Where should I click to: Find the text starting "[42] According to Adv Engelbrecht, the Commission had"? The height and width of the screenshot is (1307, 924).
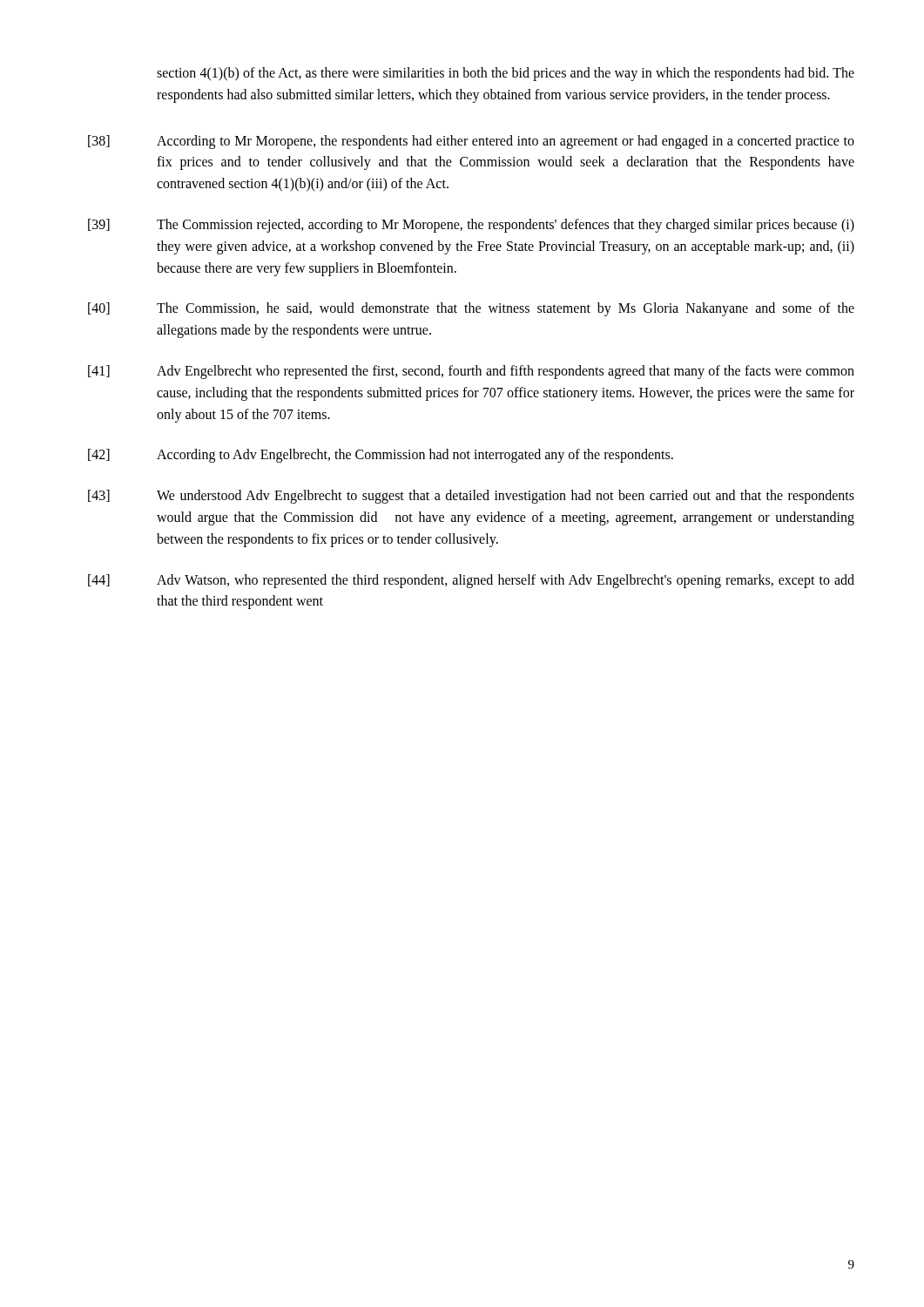coord(471,455)
